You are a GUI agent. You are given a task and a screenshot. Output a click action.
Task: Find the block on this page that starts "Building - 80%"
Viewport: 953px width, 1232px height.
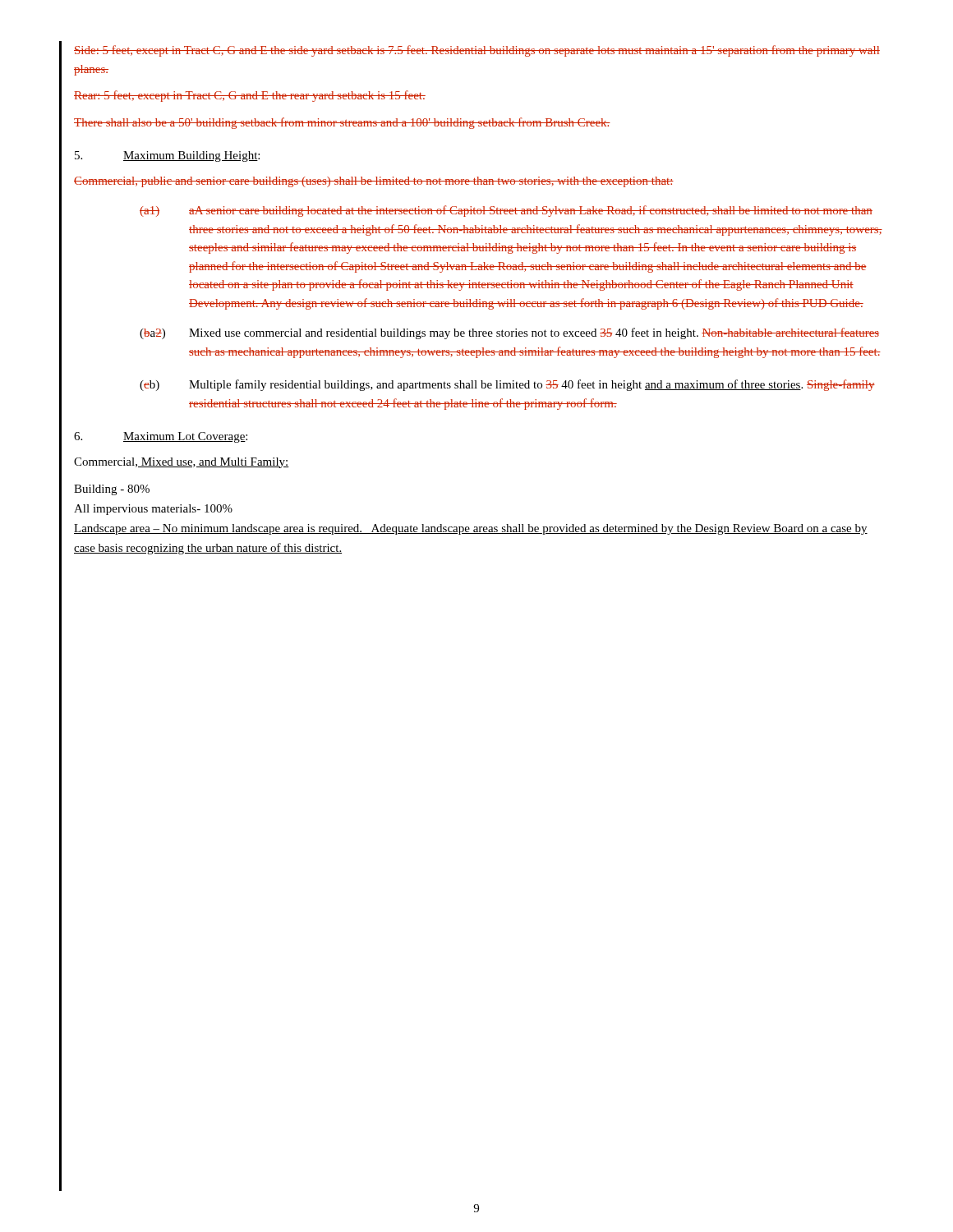pos(471,518)
